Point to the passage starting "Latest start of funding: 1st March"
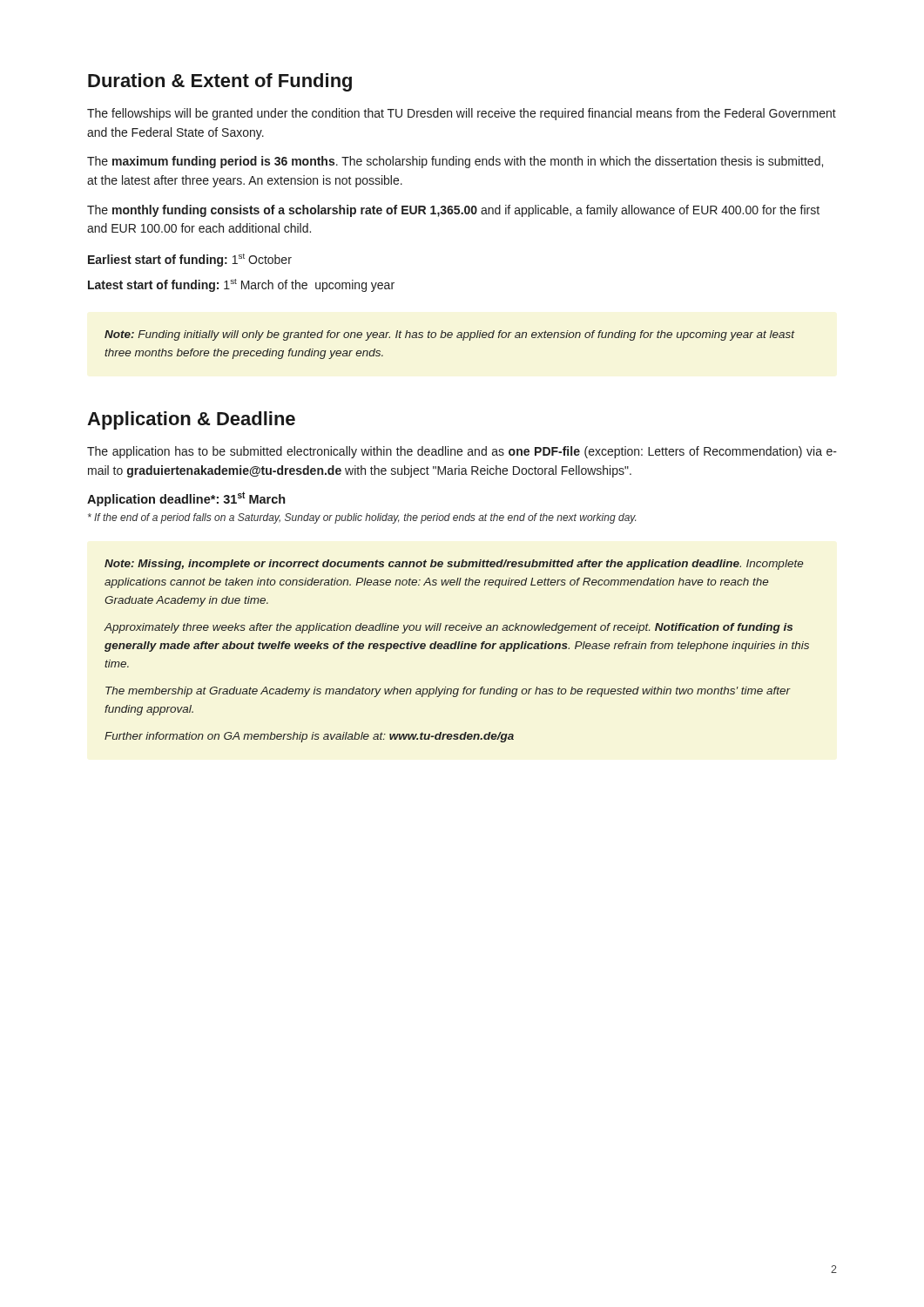Viewport: 924px width, 1307px height. 241,284
